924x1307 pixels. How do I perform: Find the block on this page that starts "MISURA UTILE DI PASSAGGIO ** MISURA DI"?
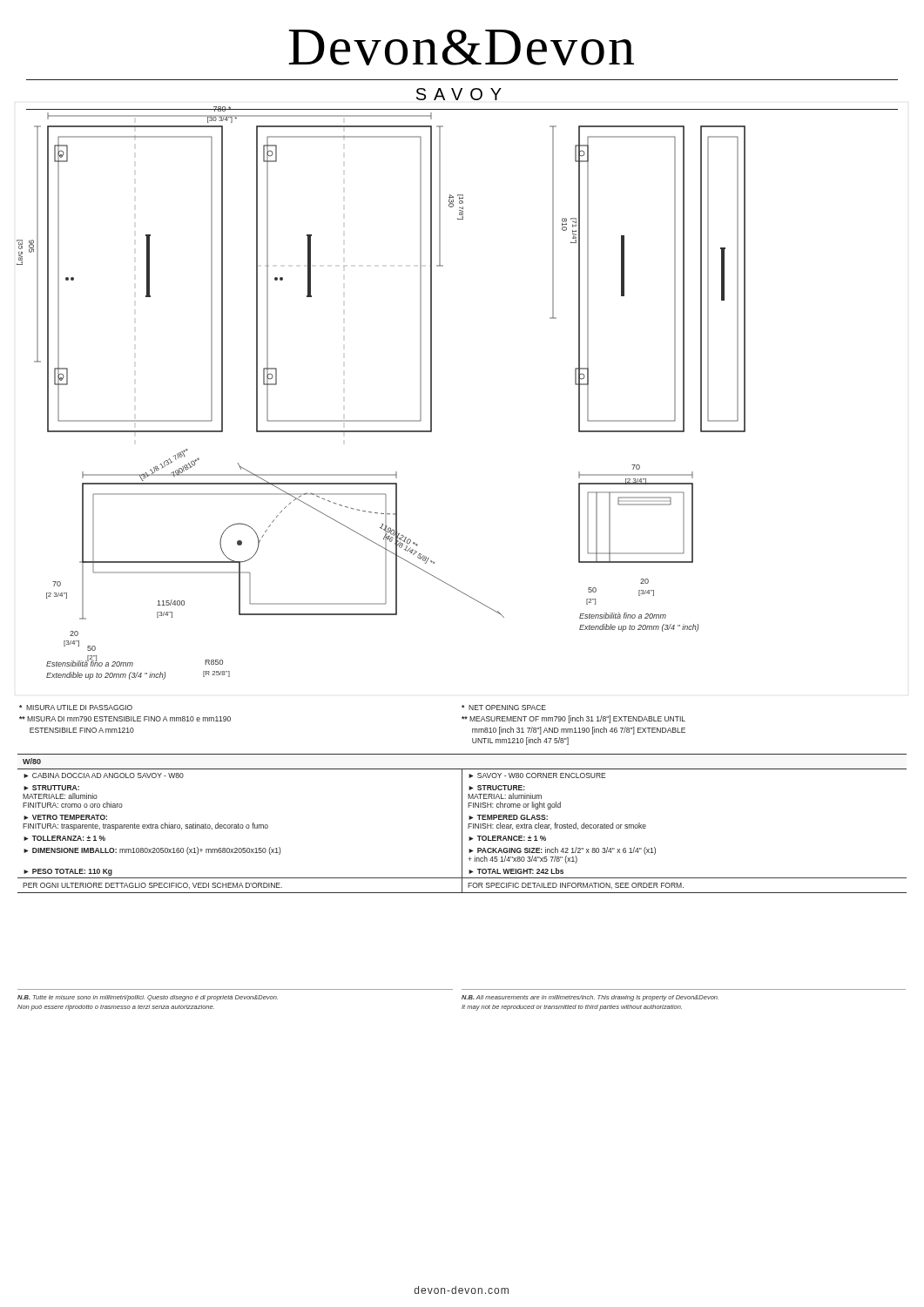[125, 719]
